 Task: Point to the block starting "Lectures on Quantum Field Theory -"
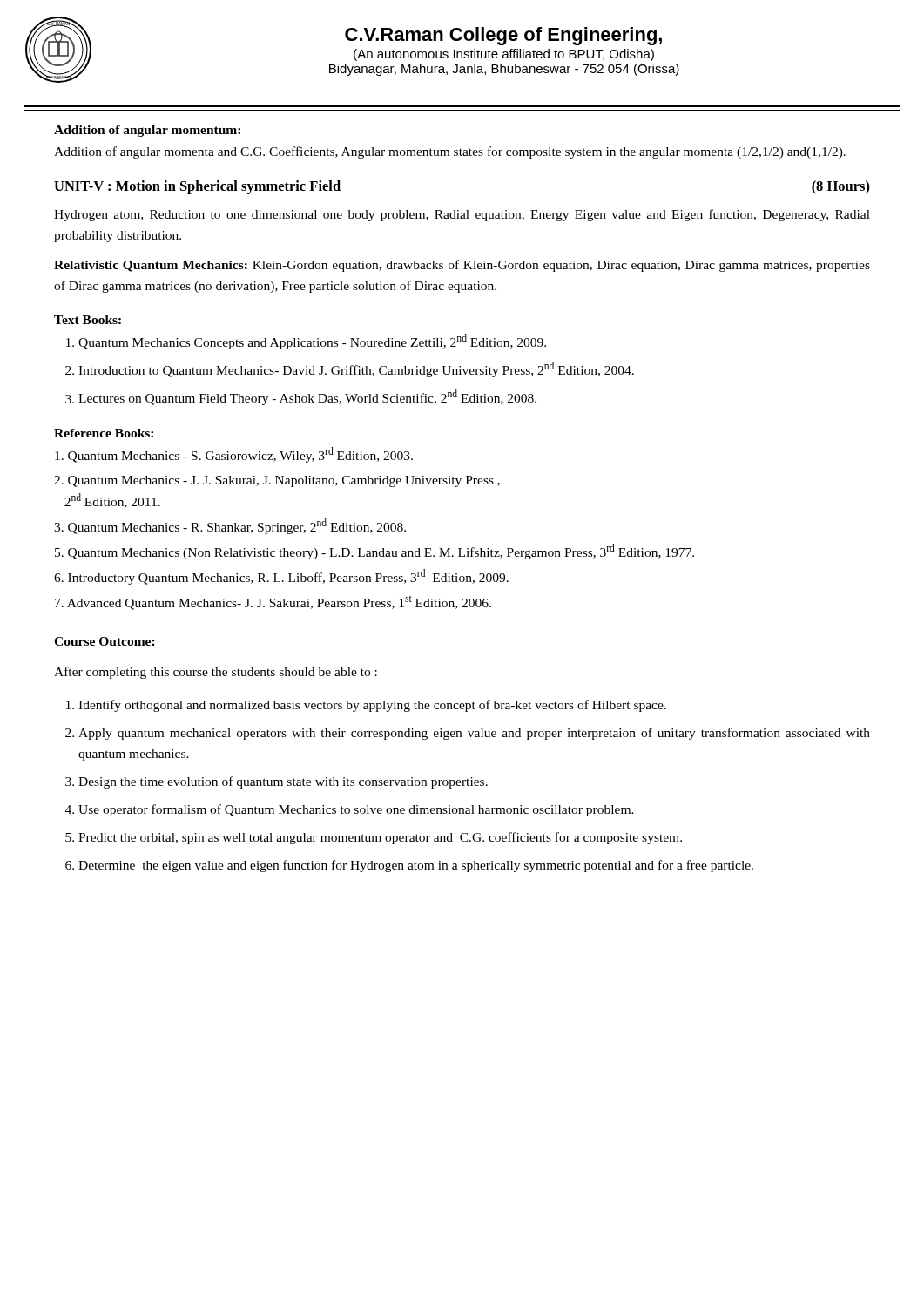pyautogui.click(x=308, y=397)
